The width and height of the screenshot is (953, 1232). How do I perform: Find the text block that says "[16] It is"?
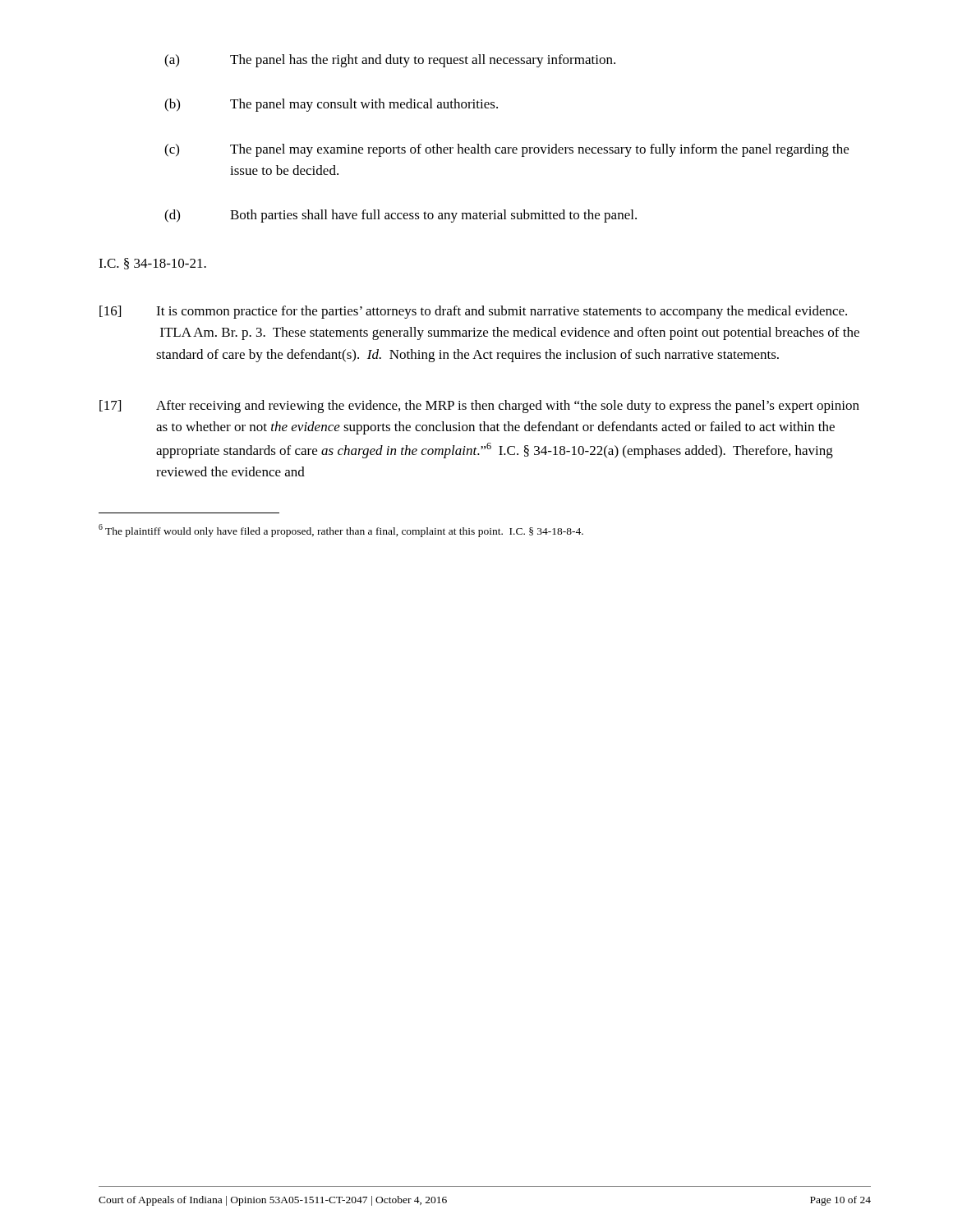485,333
